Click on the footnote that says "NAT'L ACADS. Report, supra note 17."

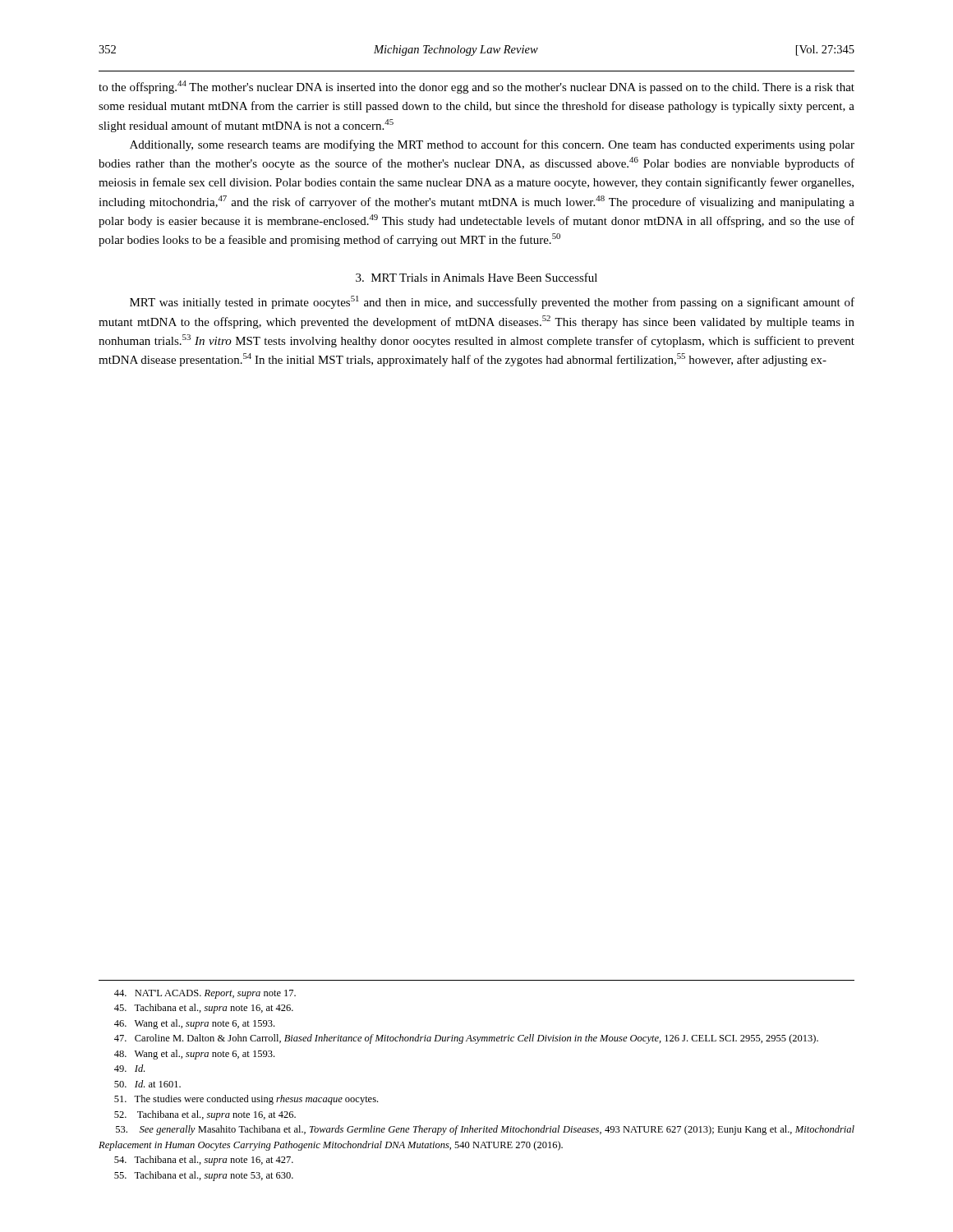(x=197, y=993)
